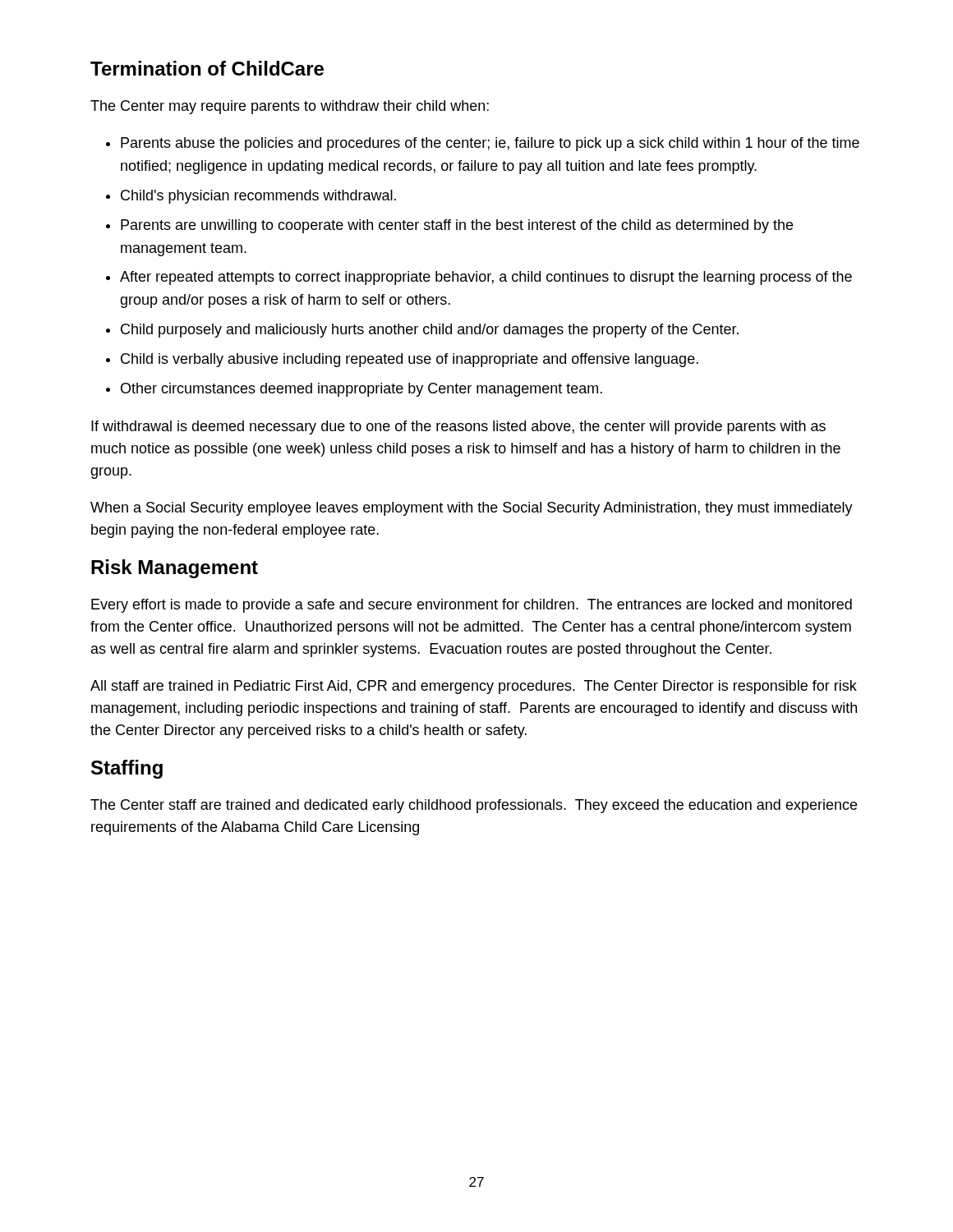Locate the block of text that opens with "The Center staff are"
Viewport: 953px width, 1232px height.
tap(474, 816)
